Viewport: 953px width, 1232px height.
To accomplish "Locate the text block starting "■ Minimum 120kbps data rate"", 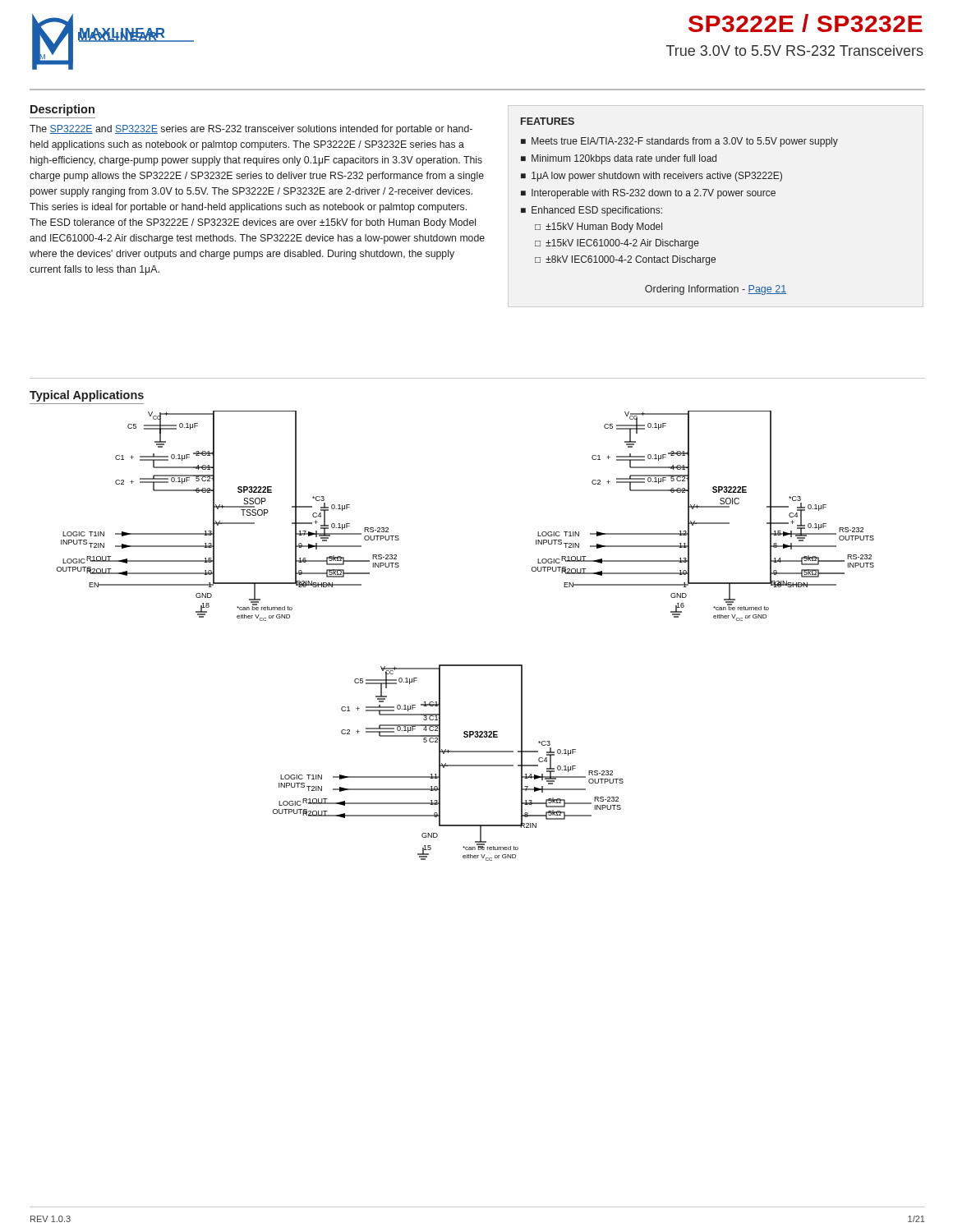I will tap(619, 159).
